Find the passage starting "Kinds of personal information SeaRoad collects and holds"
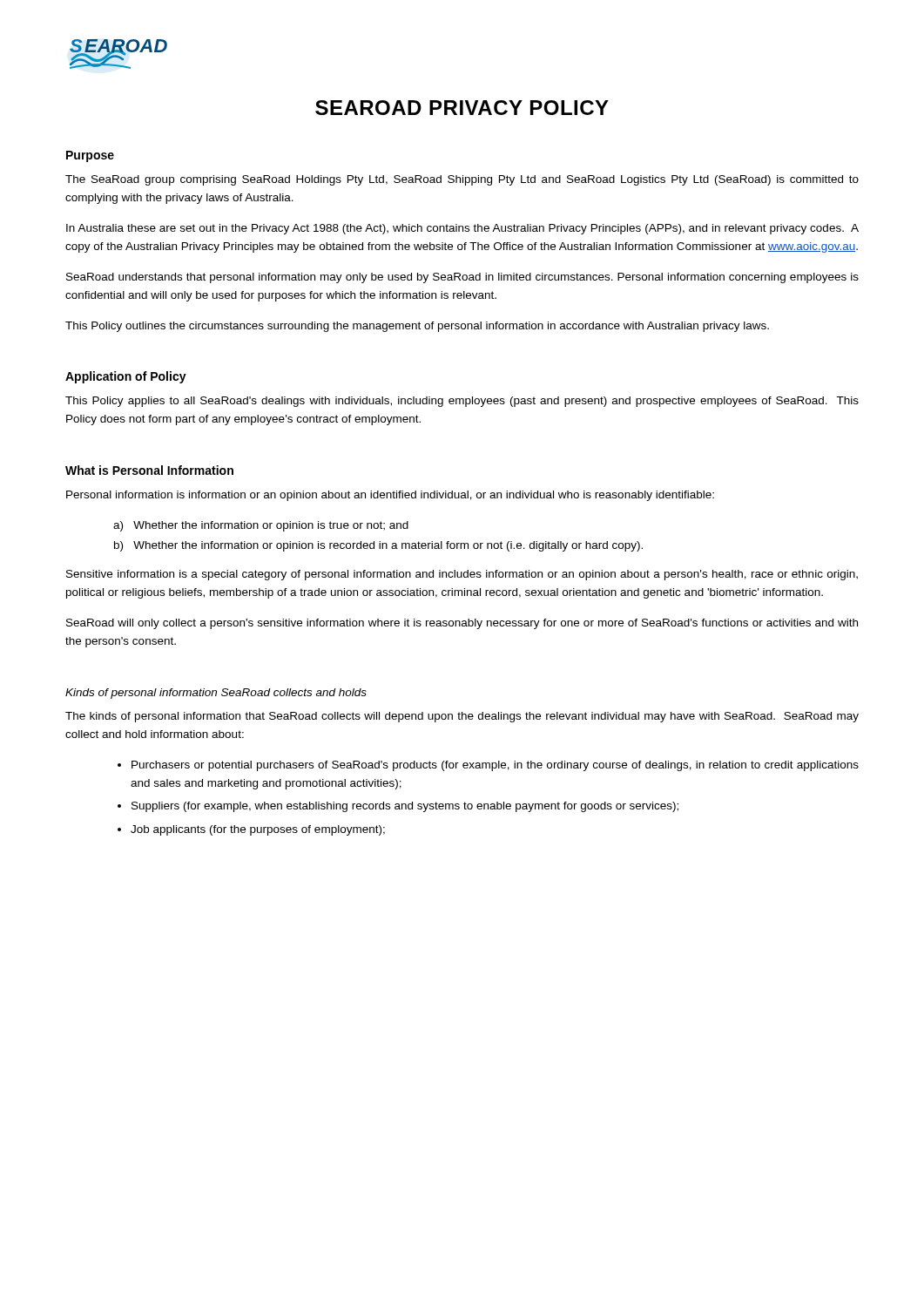 (216, 692)
